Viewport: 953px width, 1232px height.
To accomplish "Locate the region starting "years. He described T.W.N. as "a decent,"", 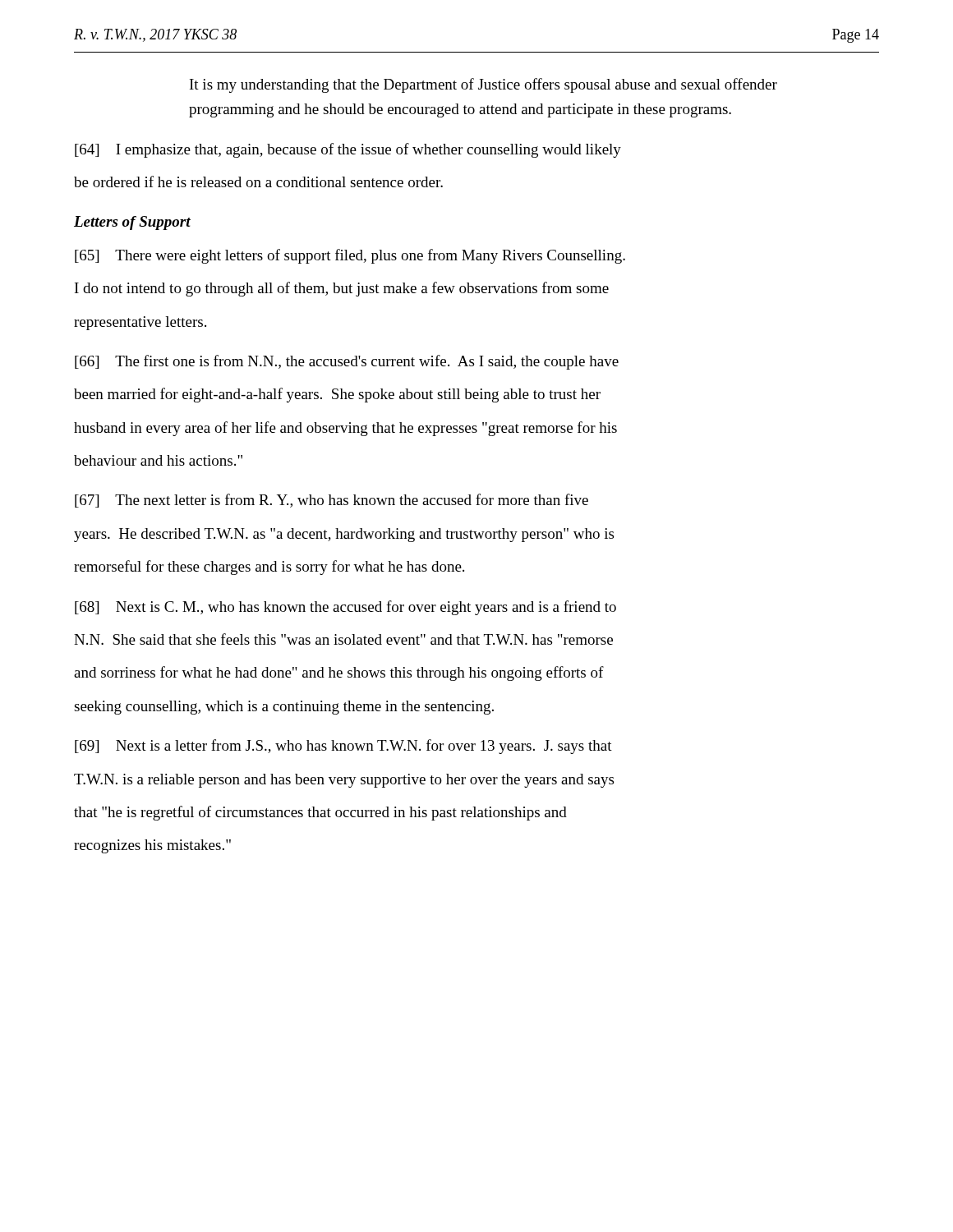I will pyautogui.click(x=344, y=533).
